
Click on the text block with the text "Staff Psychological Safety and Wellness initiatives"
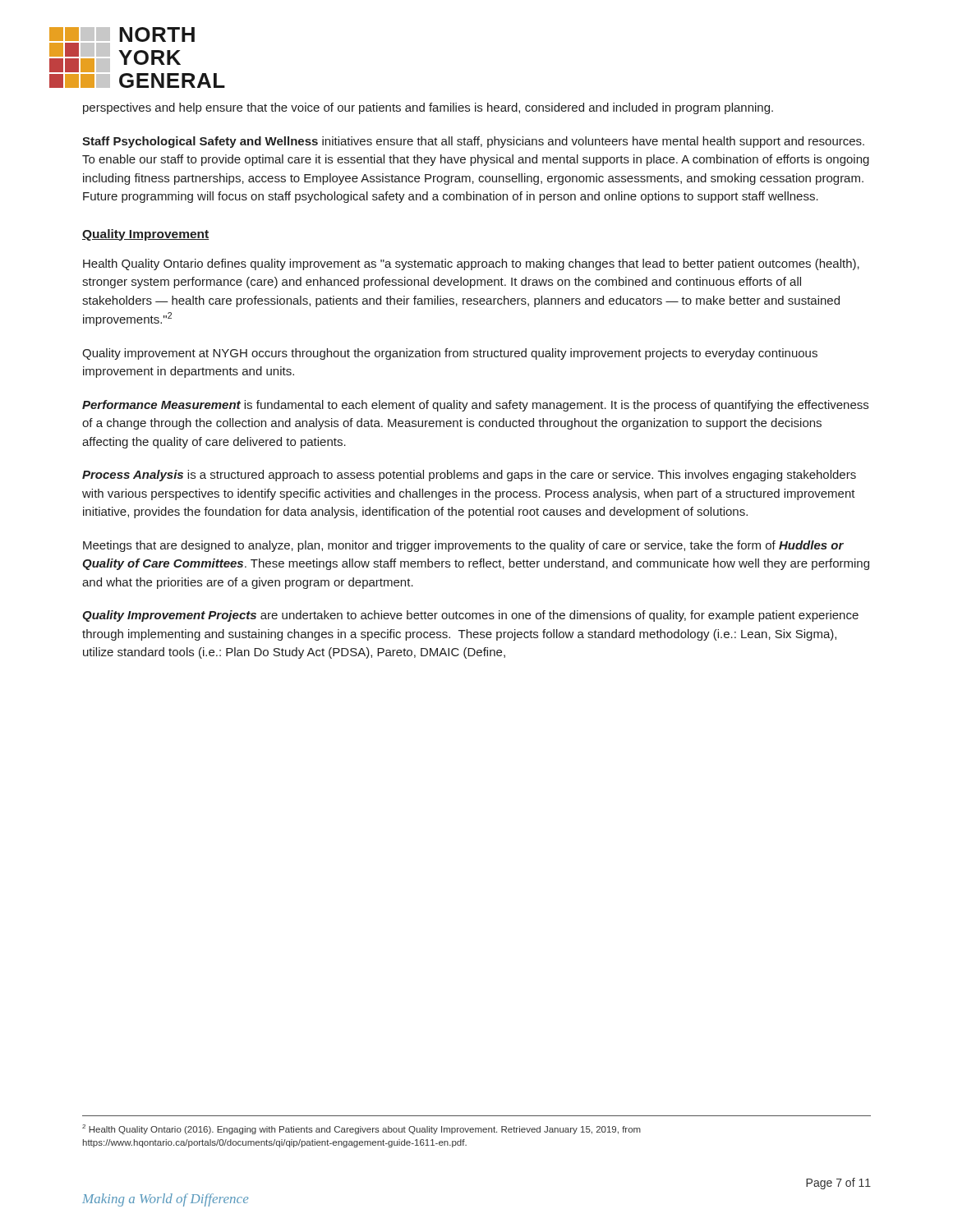point(476,168)
